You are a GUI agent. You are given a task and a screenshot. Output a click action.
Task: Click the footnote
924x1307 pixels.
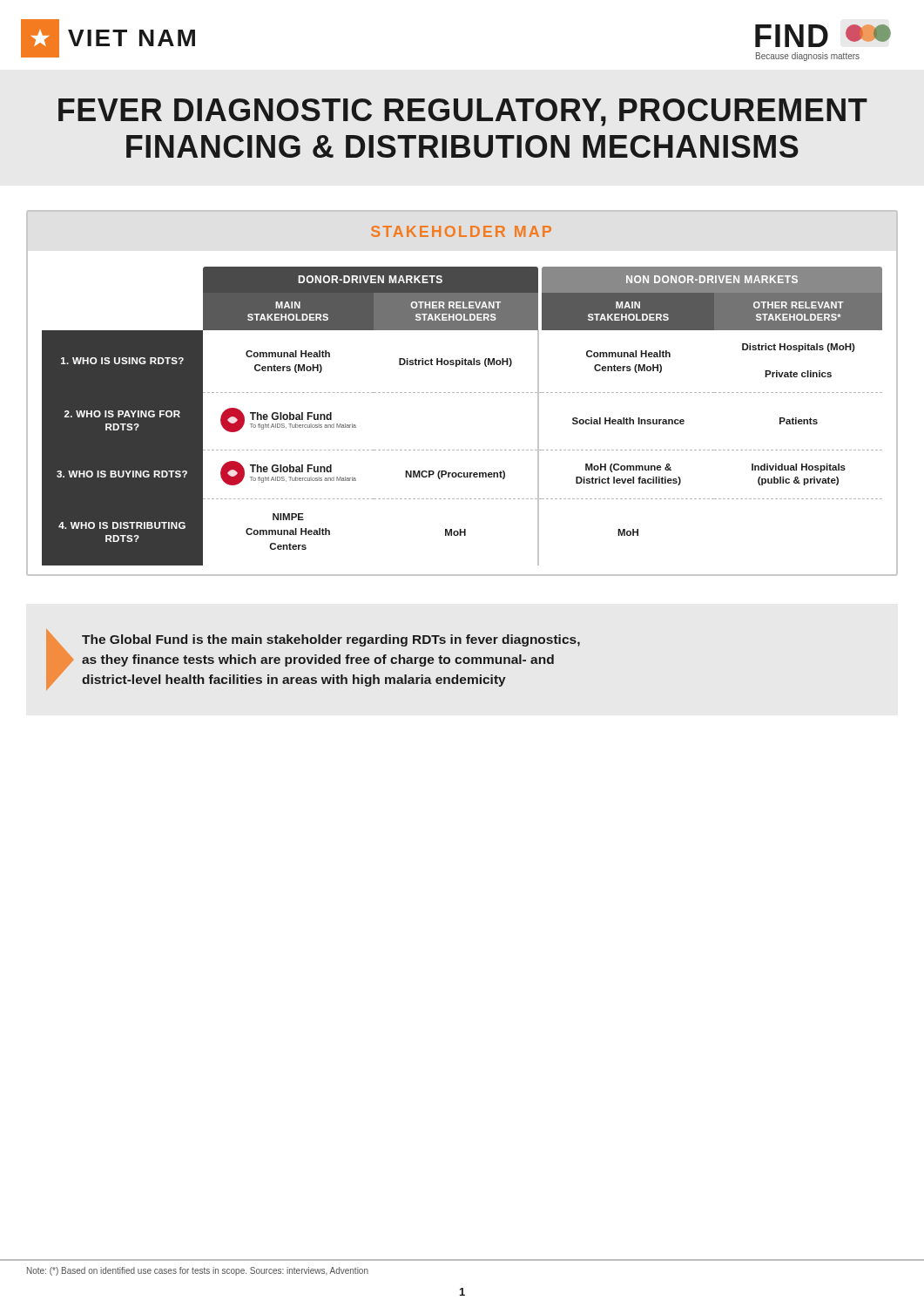tap(462, 1271)
